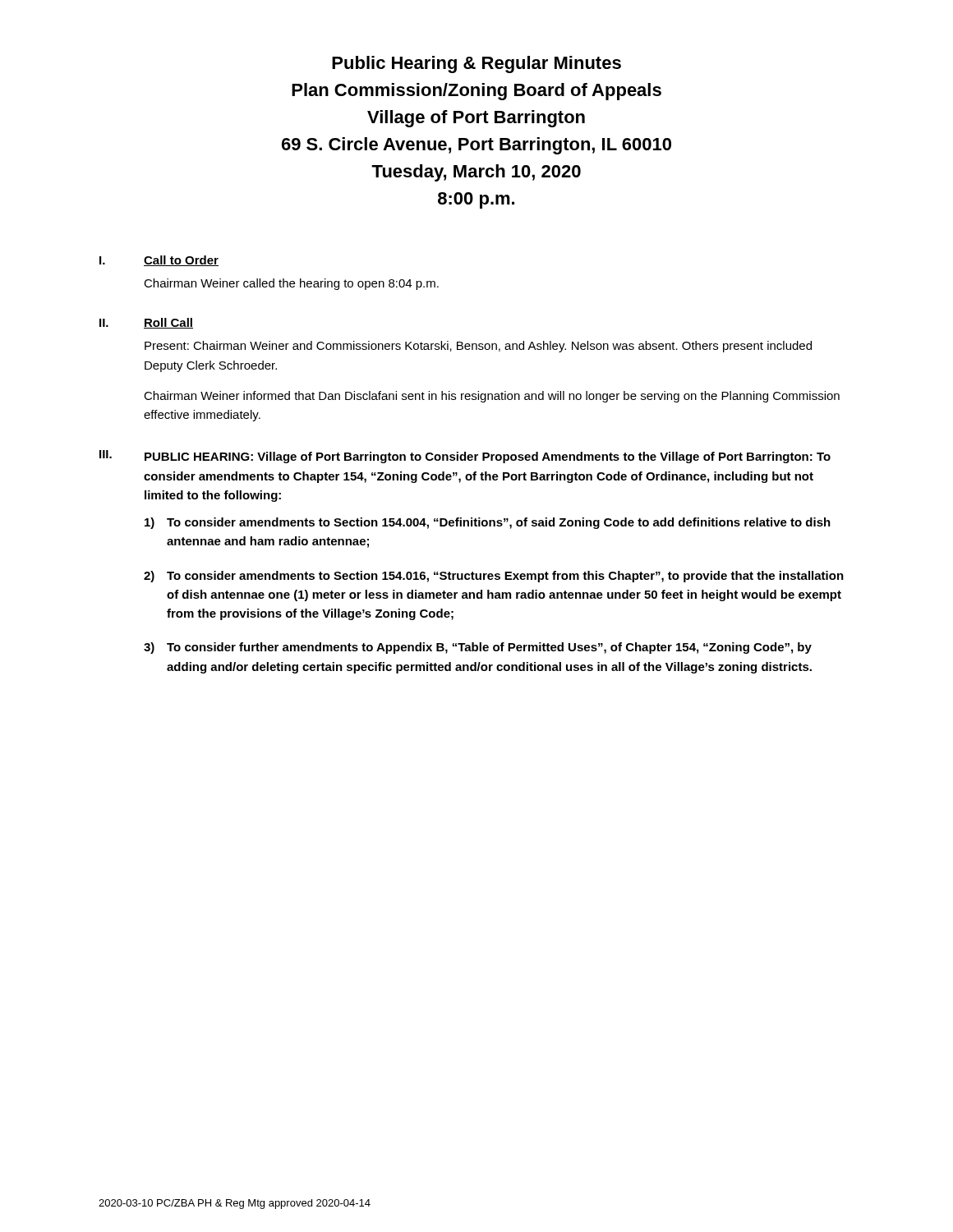Locate the block of text that opens with "3) To consider further amendments to Appendix"
The height and width of the screenshot is (1232, 953).
(x=499, y=657)
